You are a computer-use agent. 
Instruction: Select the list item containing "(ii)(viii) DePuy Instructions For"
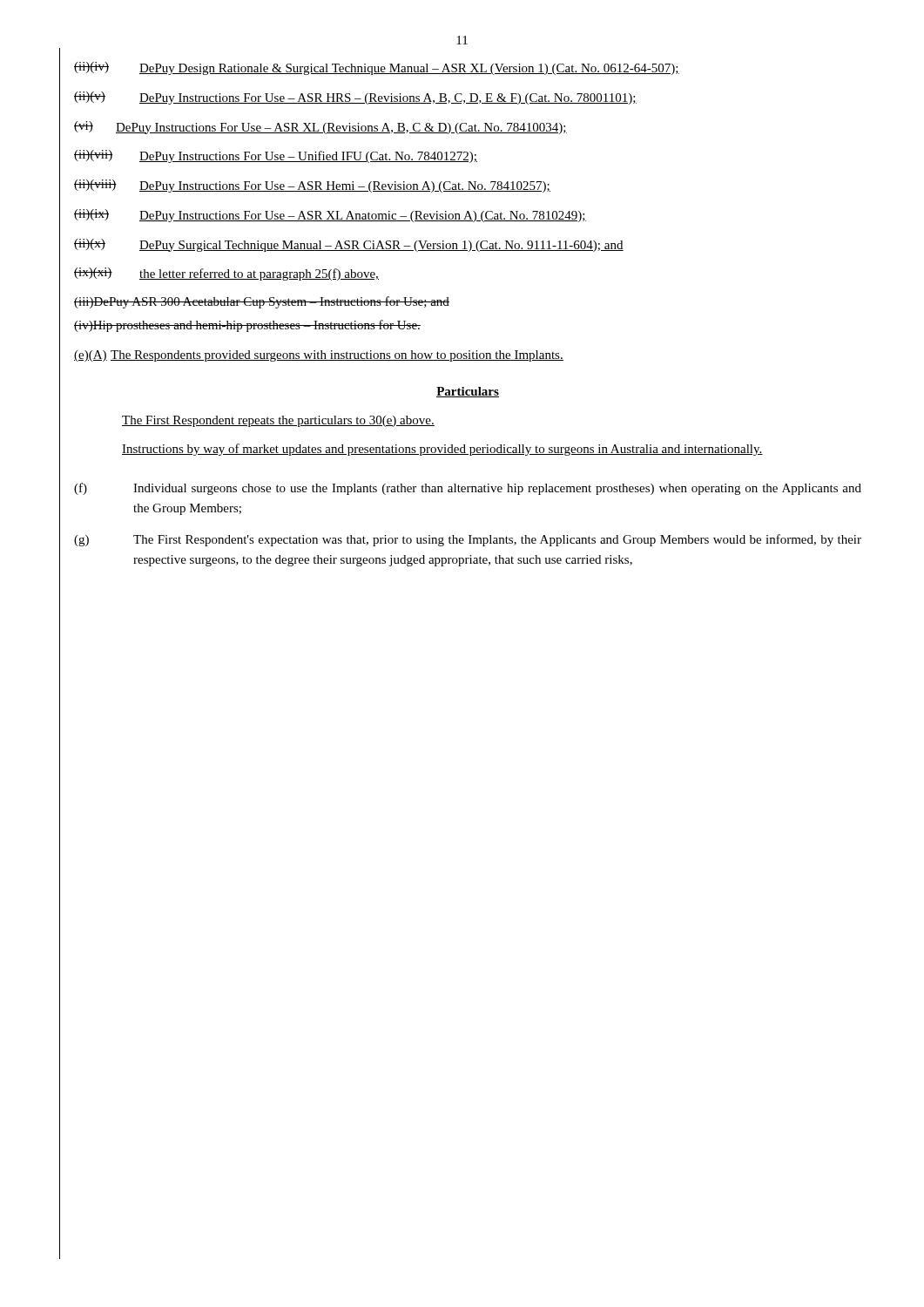[468, 186]
